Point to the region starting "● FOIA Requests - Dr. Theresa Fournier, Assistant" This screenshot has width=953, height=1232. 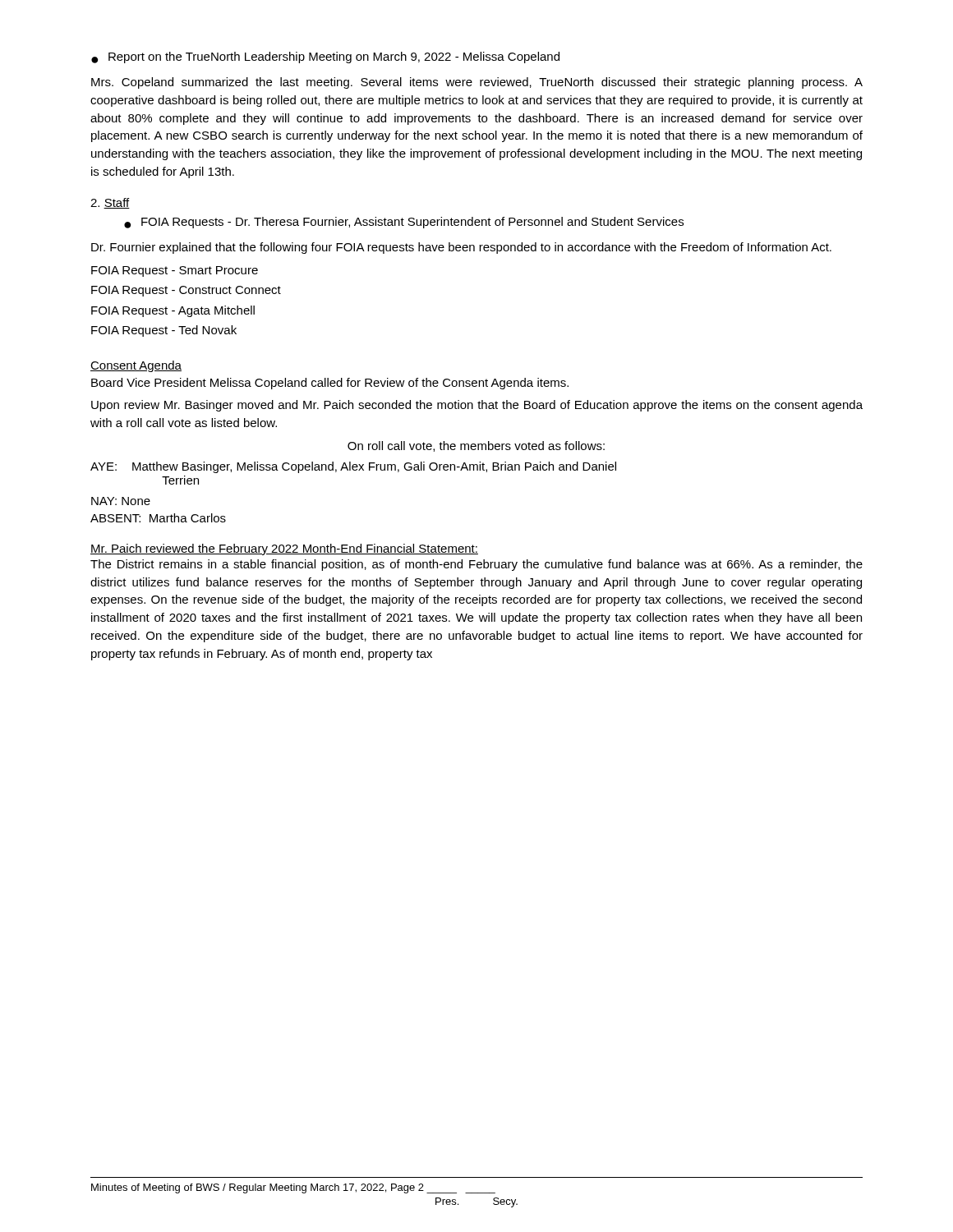[404, 224]
